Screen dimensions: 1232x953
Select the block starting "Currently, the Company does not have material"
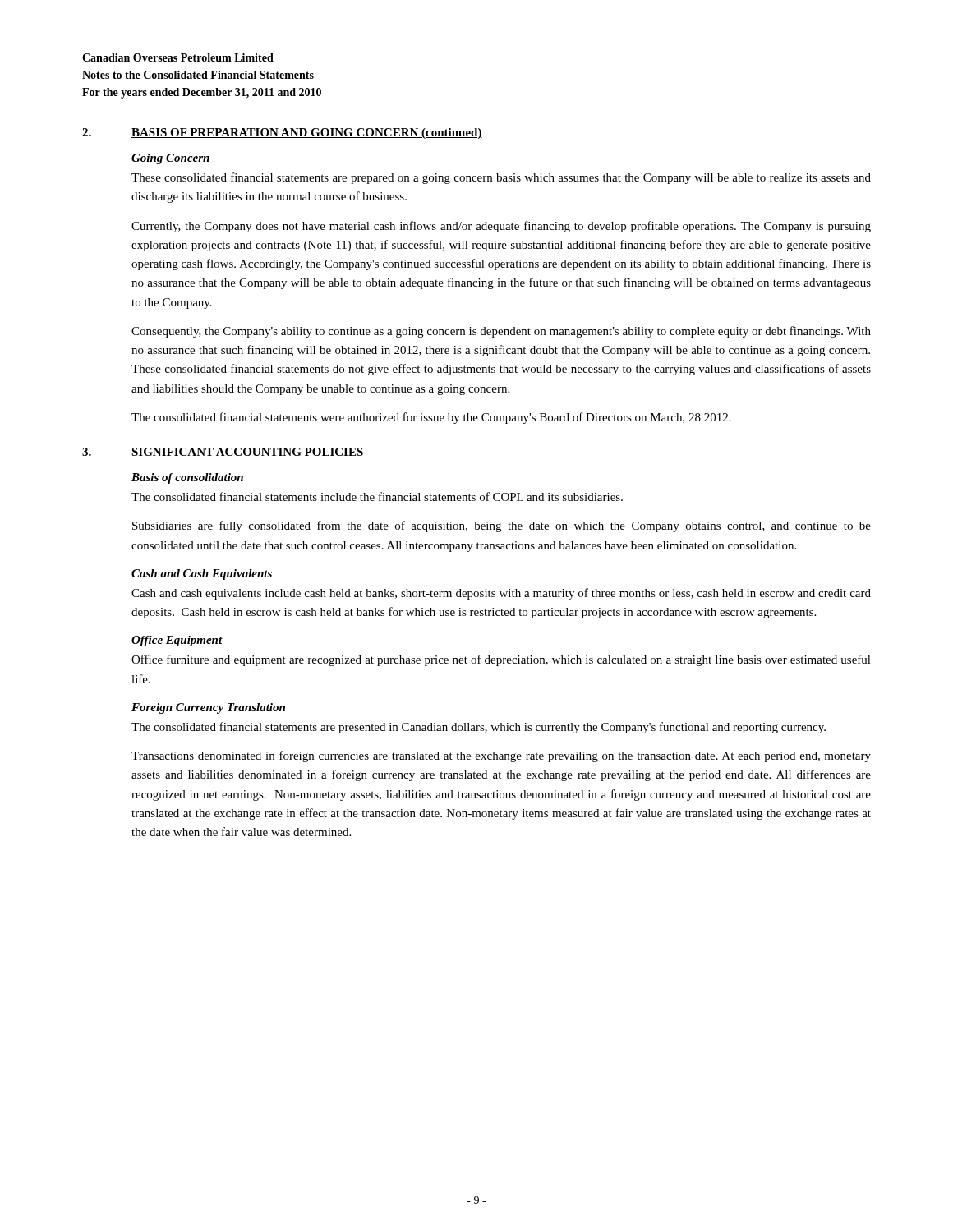[501, 264]
